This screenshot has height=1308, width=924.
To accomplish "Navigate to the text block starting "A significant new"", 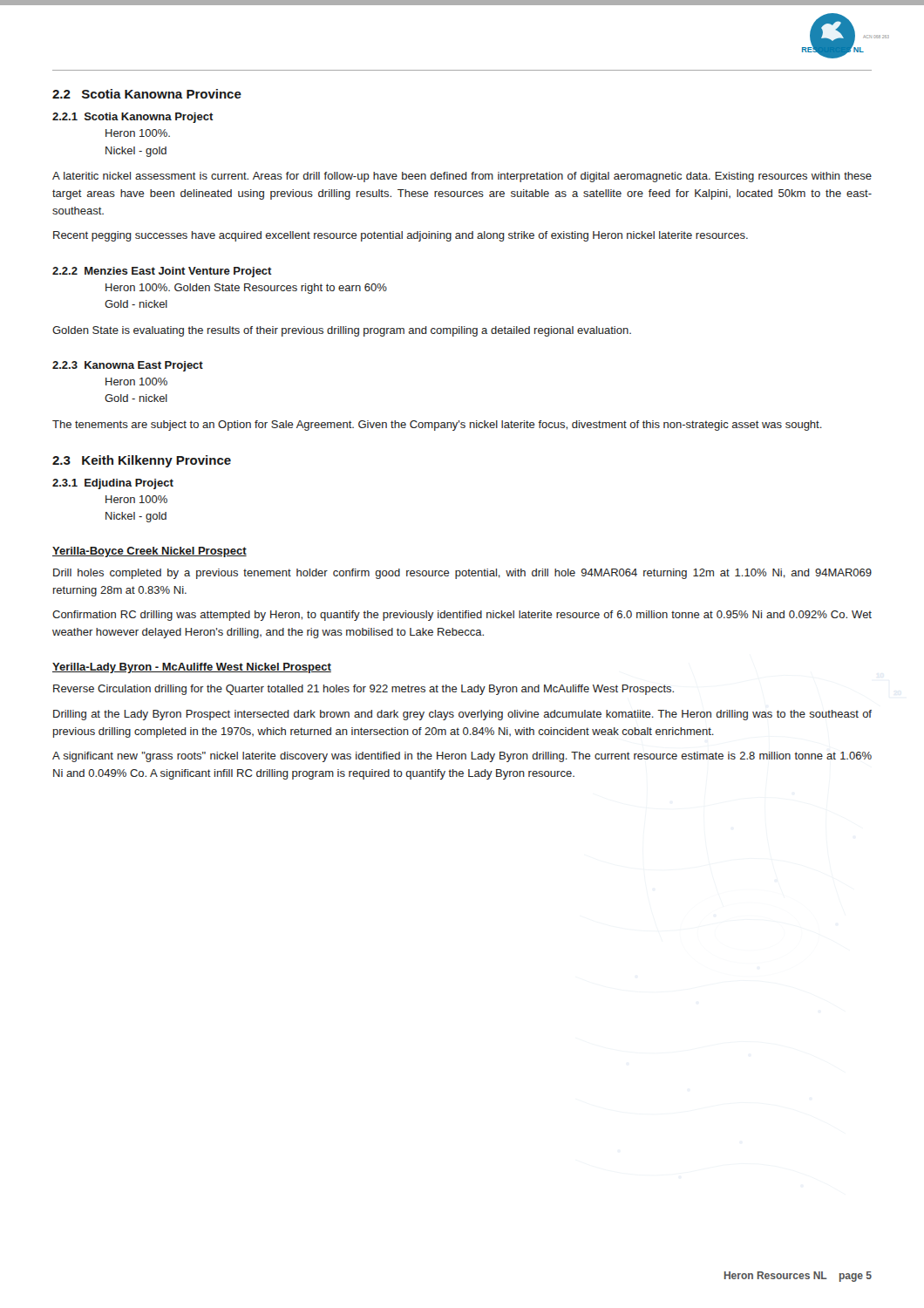I will (x=462, y=764).
